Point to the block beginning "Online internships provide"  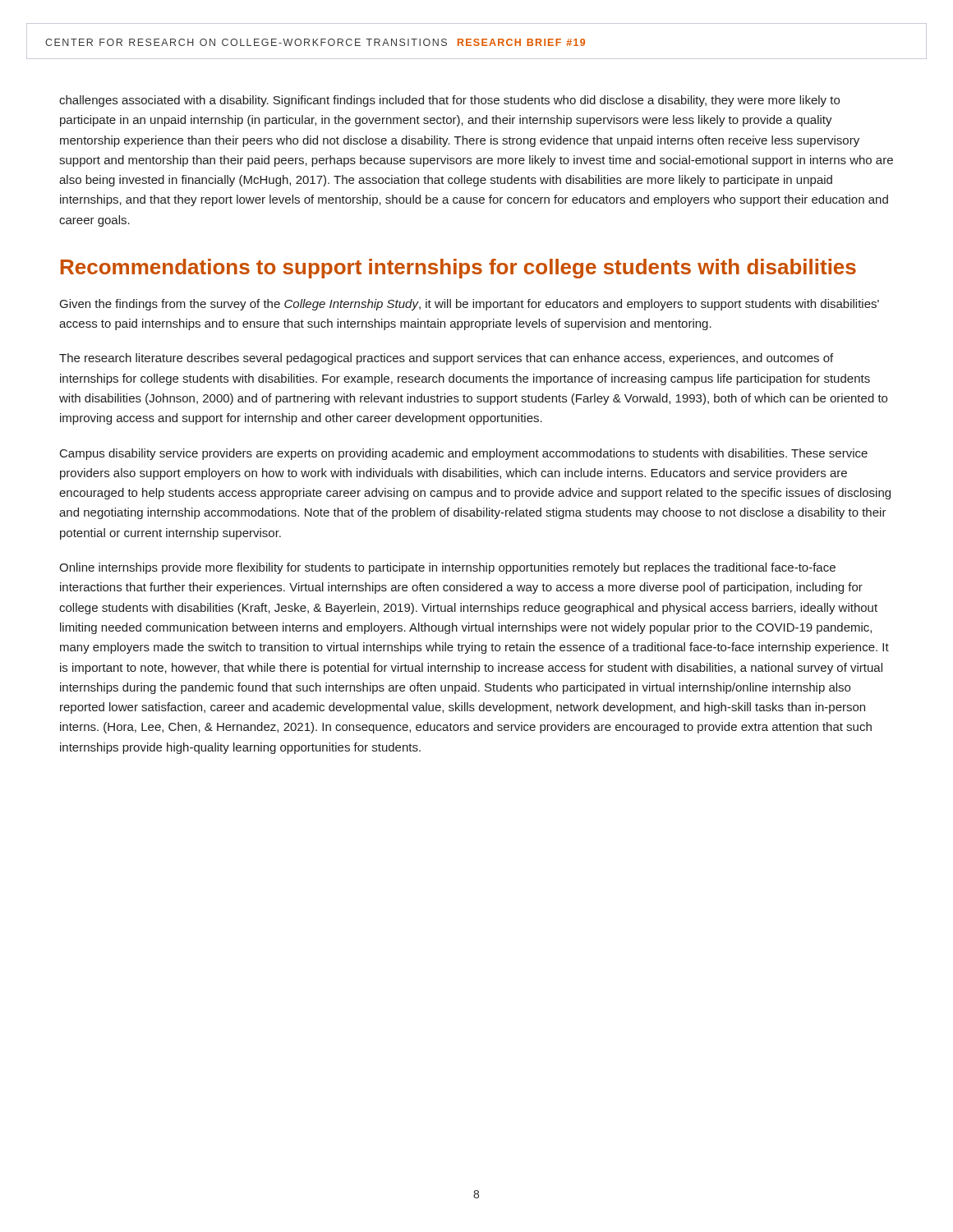pos(474,657)
